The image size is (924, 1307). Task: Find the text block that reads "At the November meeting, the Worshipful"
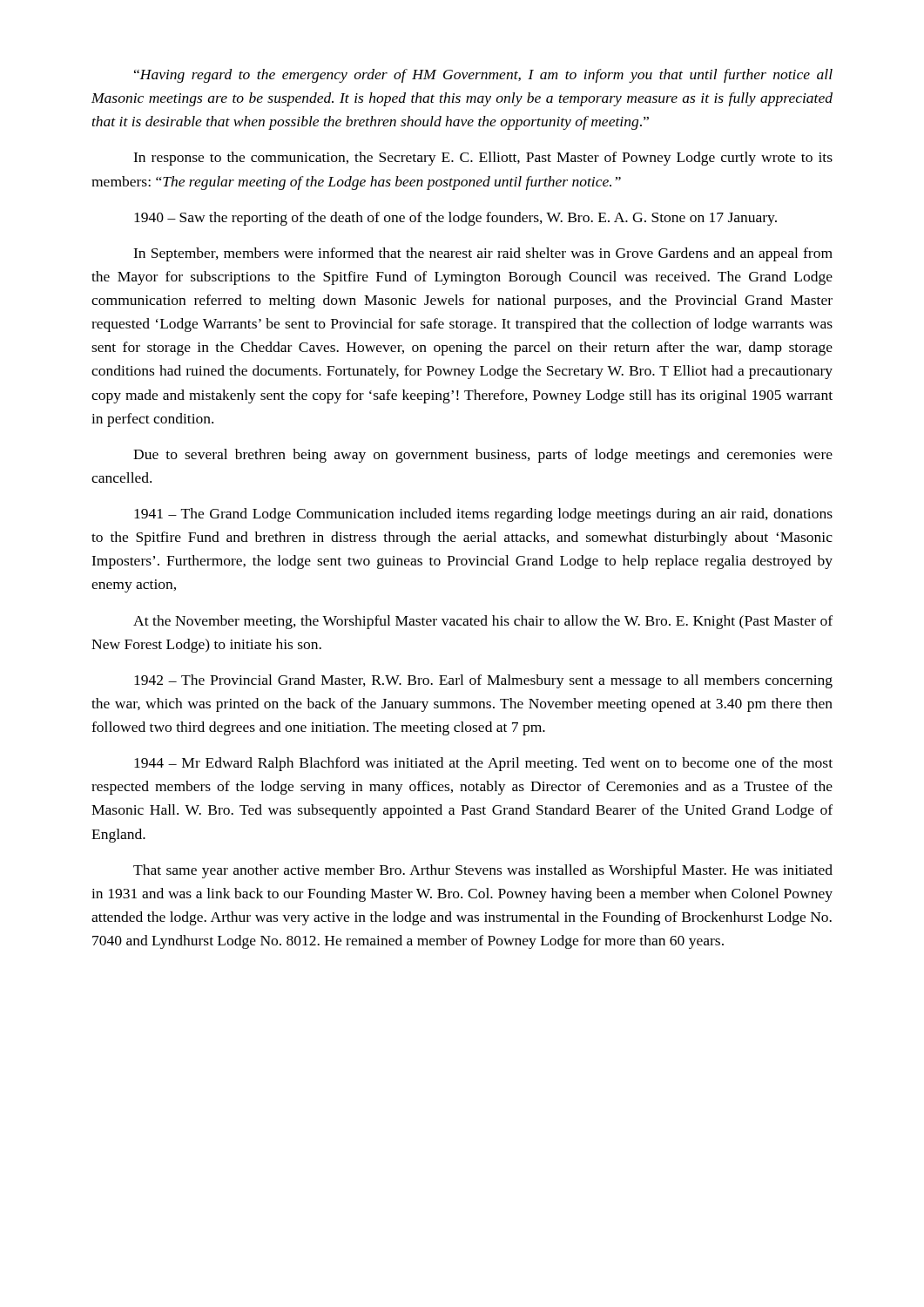click(462, 632)
